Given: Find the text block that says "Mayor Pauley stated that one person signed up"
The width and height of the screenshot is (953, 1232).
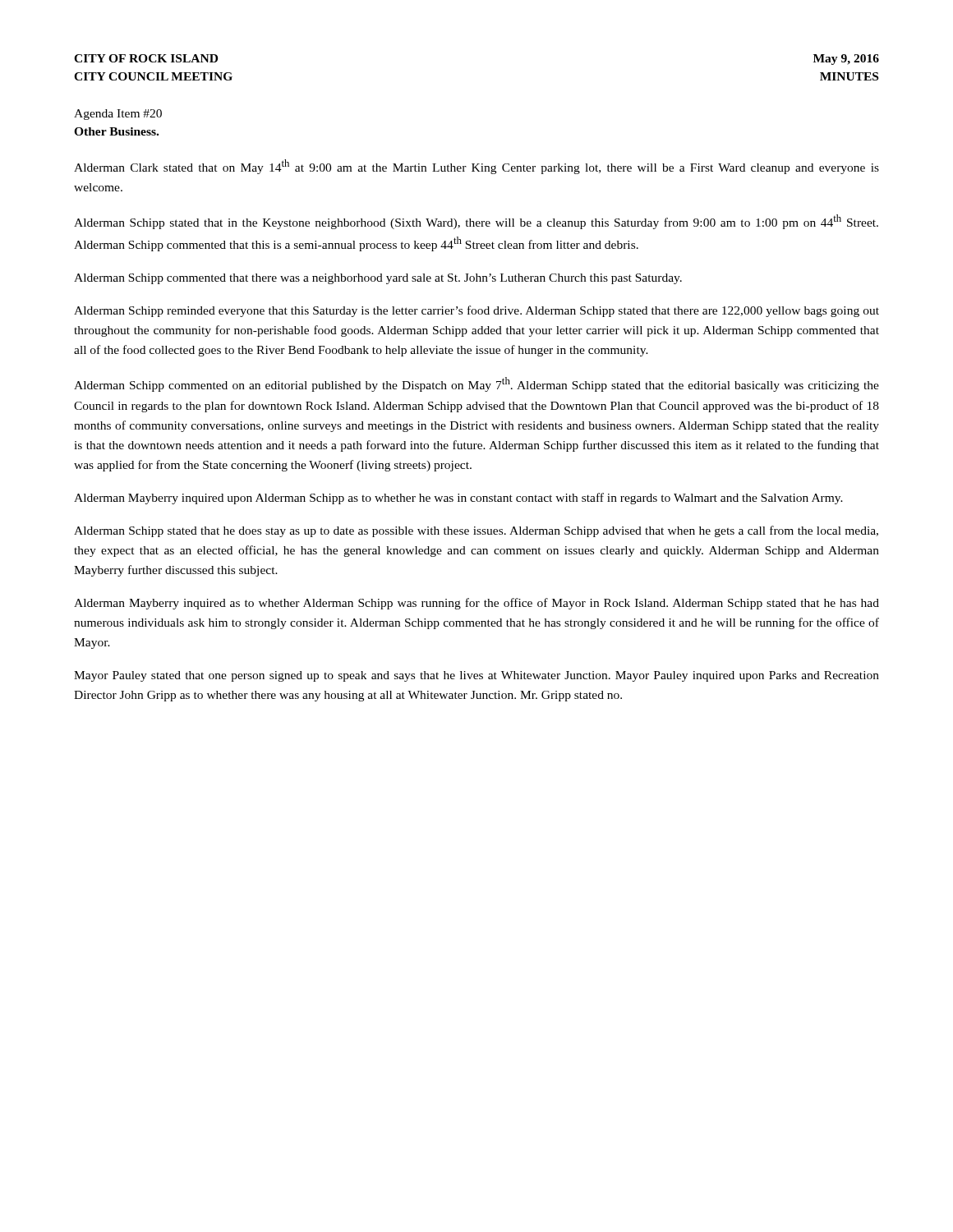Looking at the screenshot, I should pos(476,685).
